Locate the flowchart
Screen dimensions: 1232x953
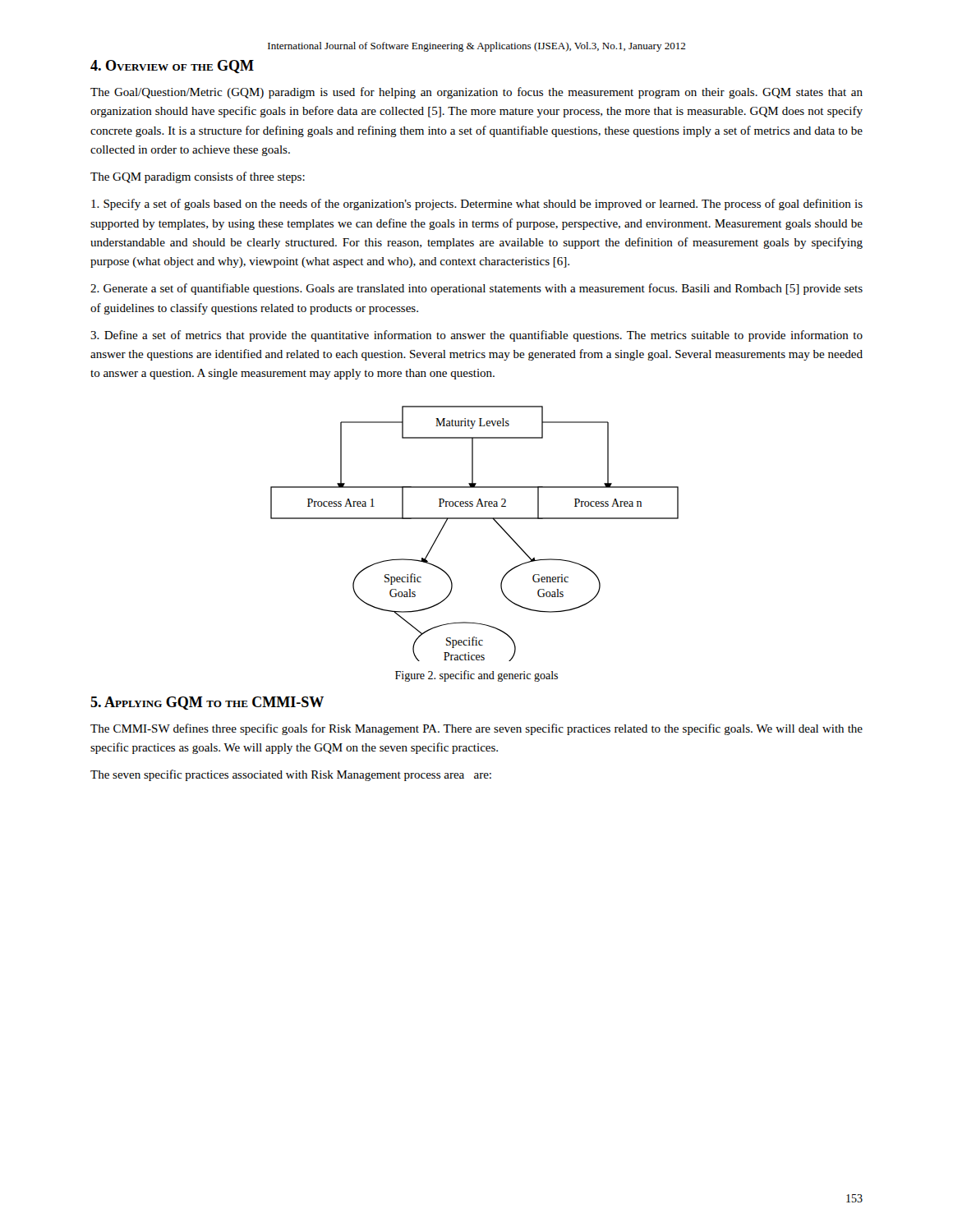(476, 531)
